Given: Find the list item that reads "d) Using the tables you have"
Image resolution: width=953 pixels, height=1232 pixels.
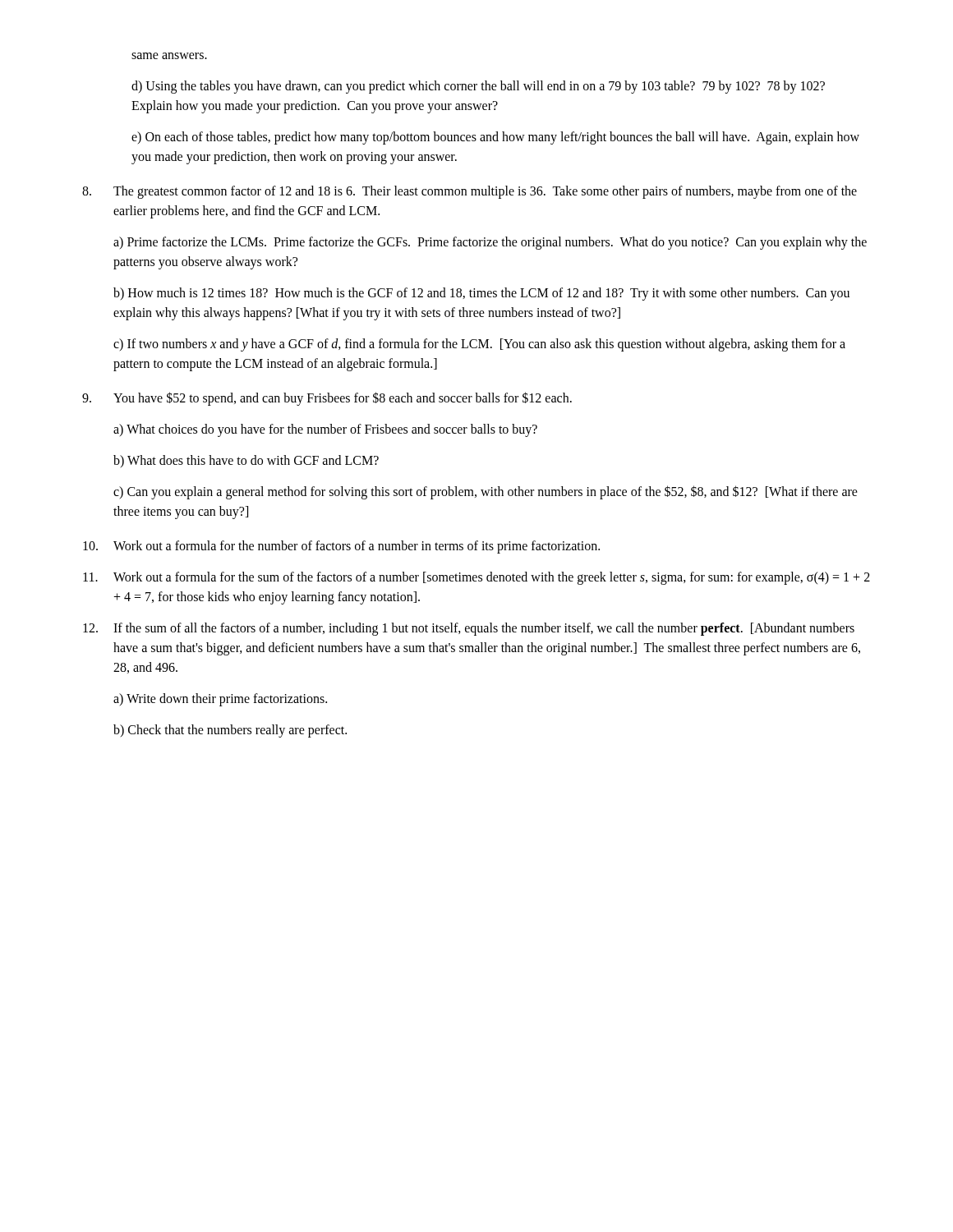Looking at the screenshot, I should coord(480,96).
